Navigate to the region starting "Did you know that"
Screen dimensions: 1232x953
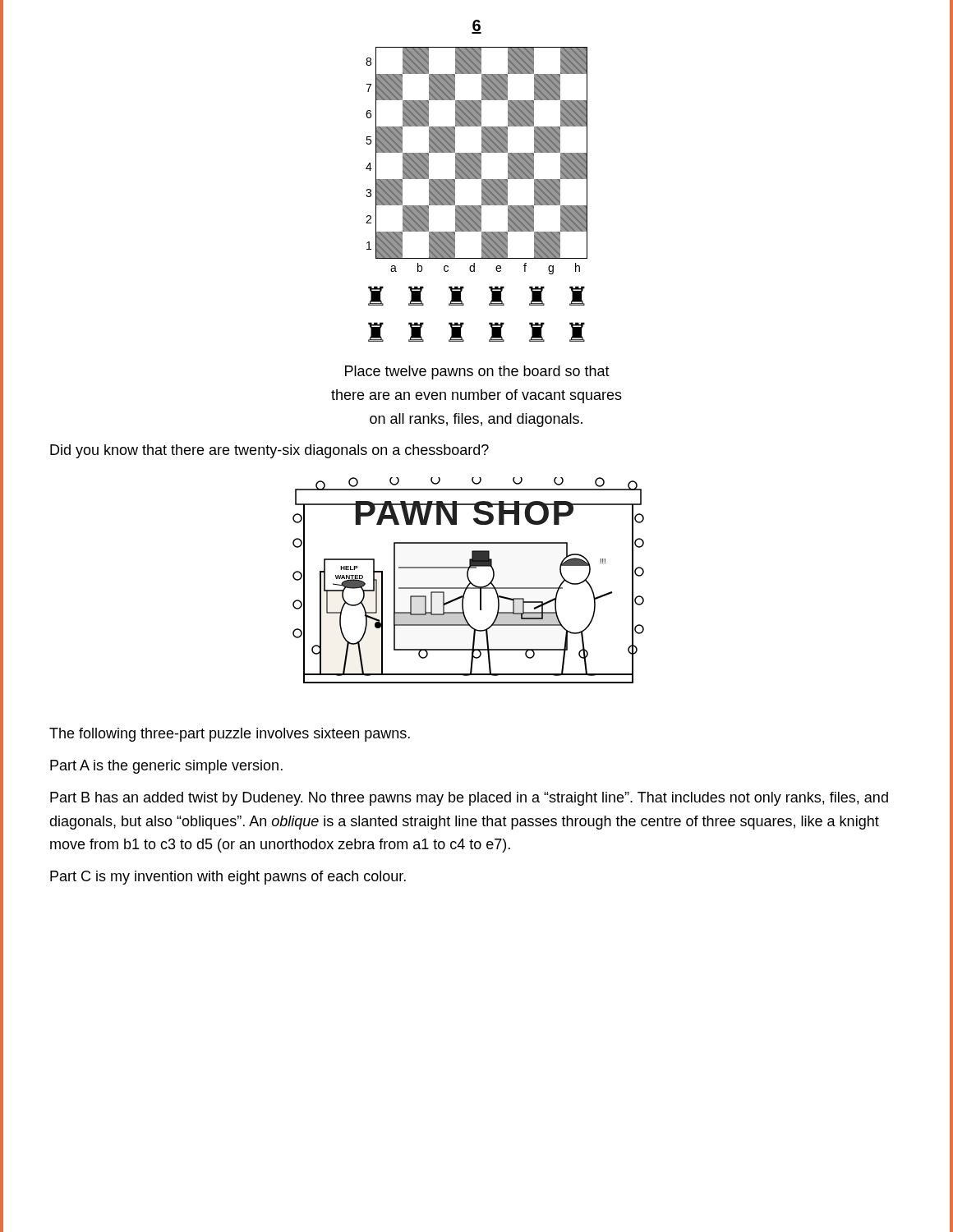[269, 450]
